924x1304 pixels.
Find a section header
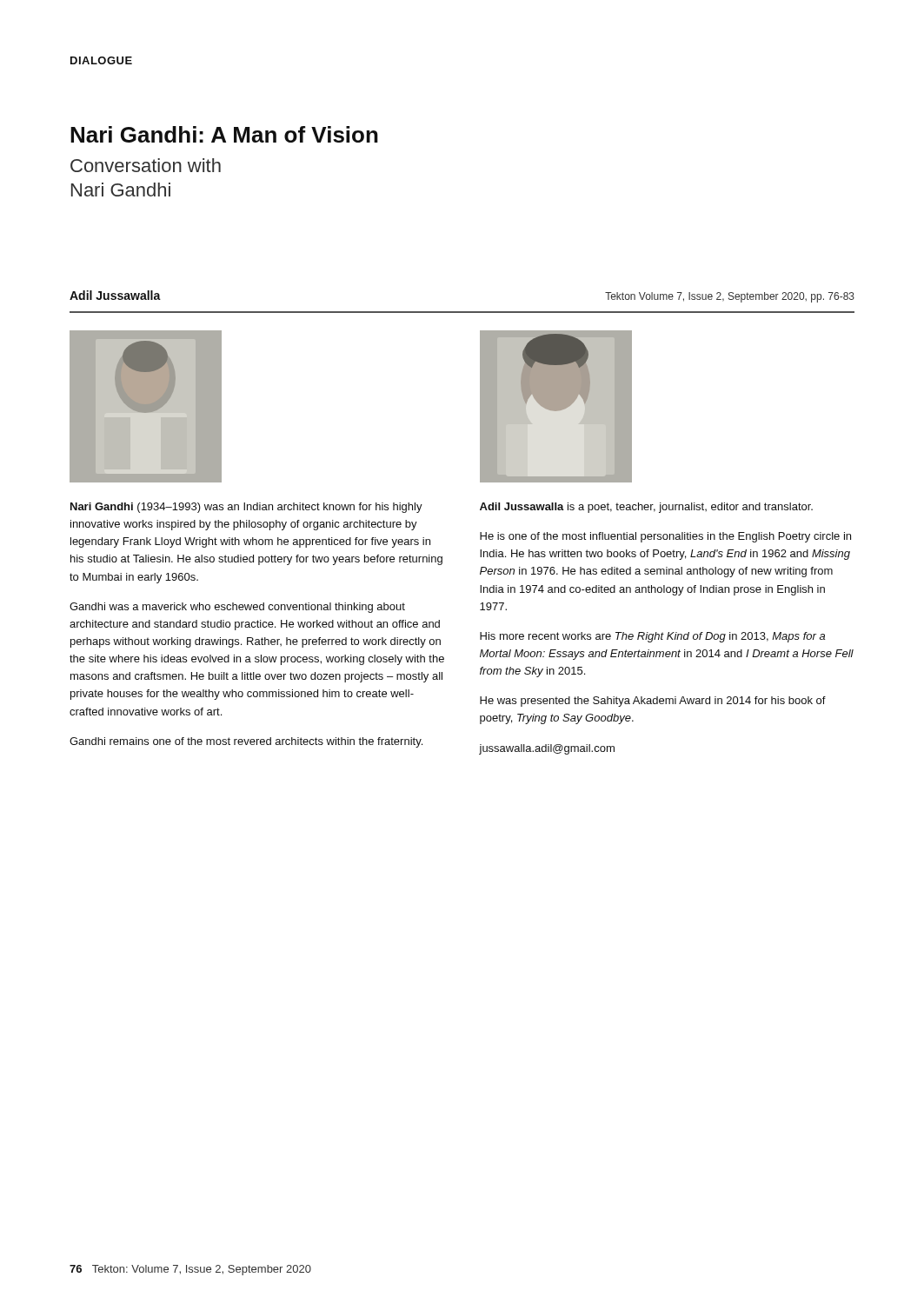click(x=101, y=60)
